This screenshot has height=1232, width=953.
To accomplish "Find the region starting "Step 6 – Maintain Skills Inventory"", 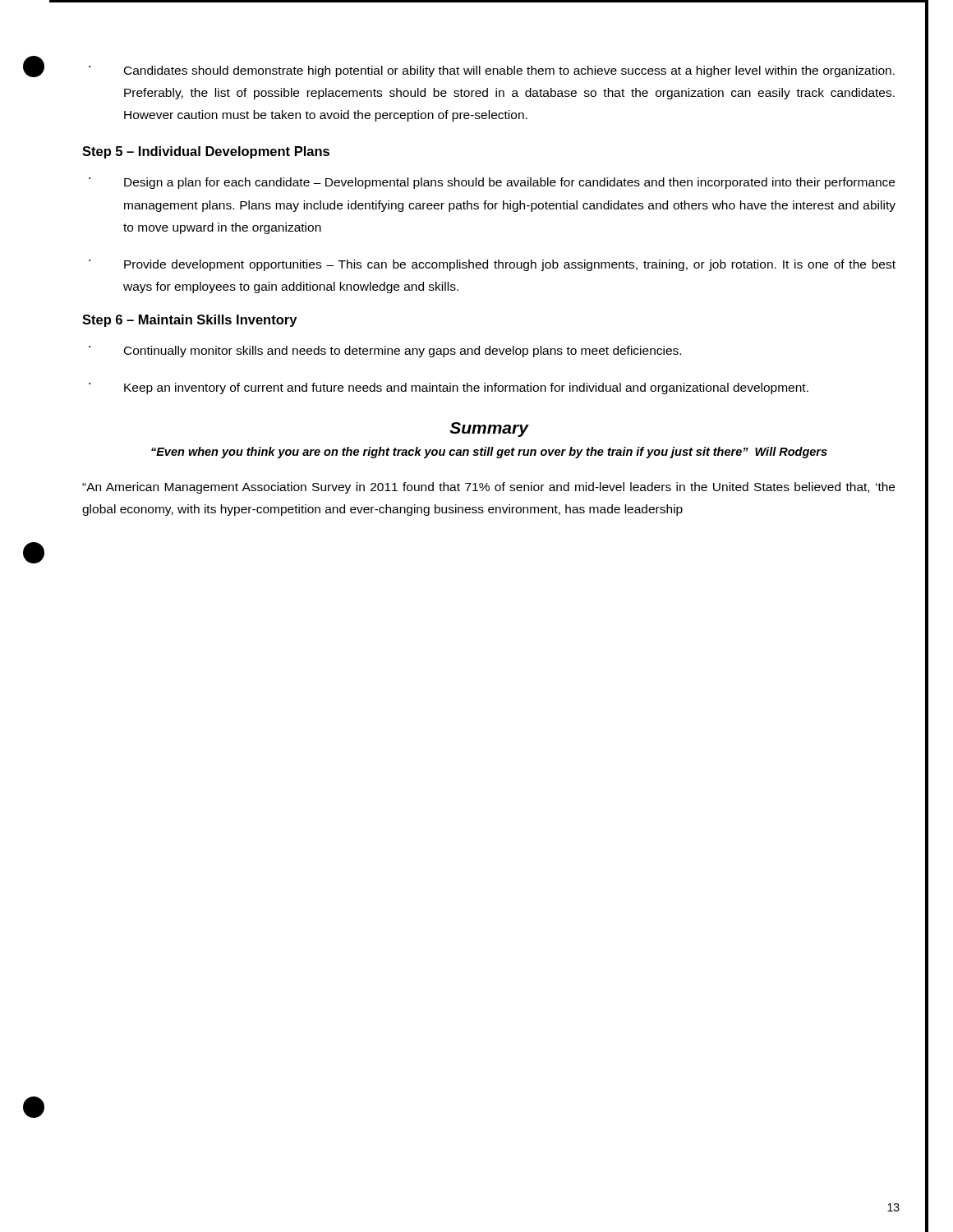I will (x=190, y=319).
